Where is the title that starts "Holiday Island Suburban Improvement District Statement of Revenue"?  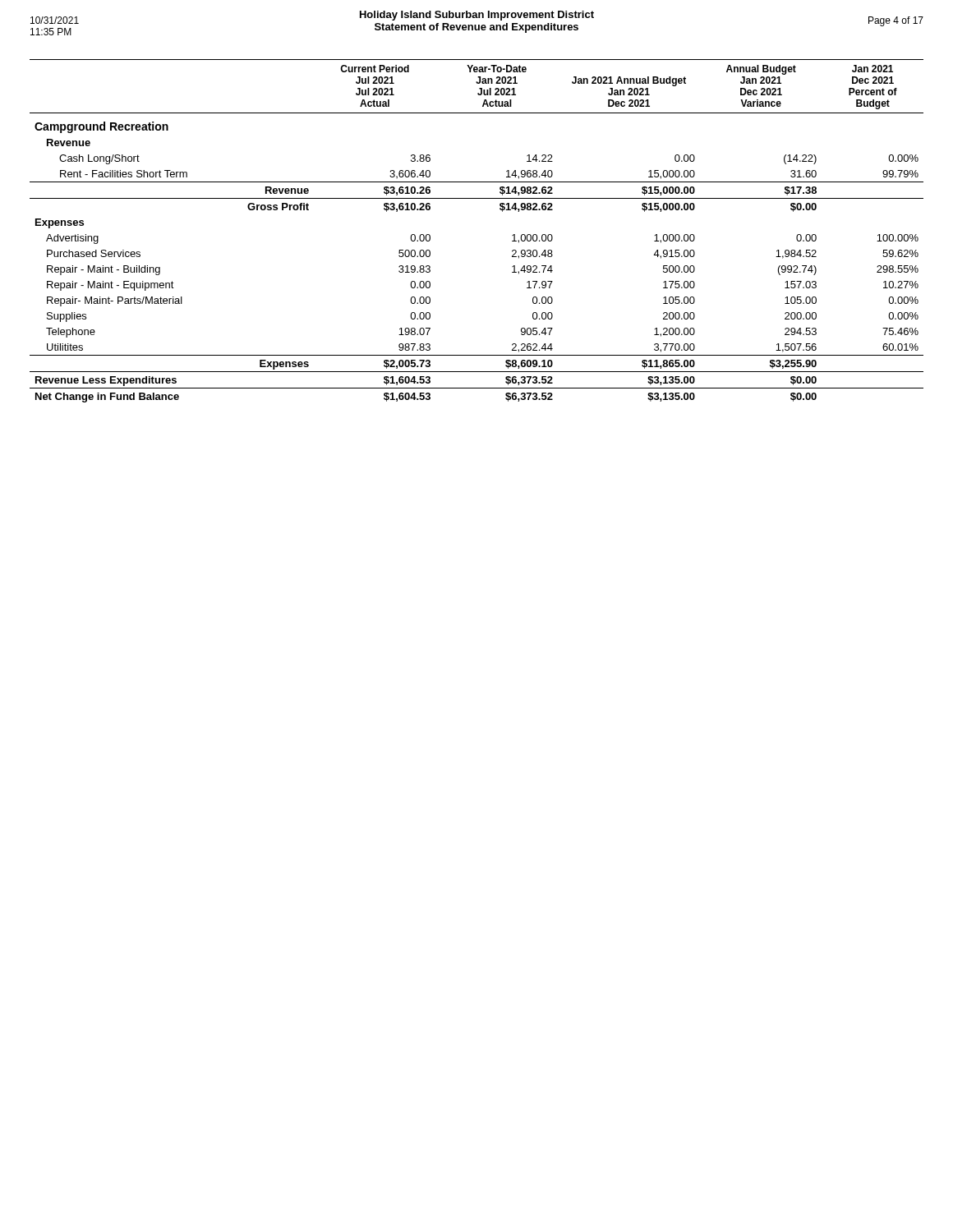(476, 21)
